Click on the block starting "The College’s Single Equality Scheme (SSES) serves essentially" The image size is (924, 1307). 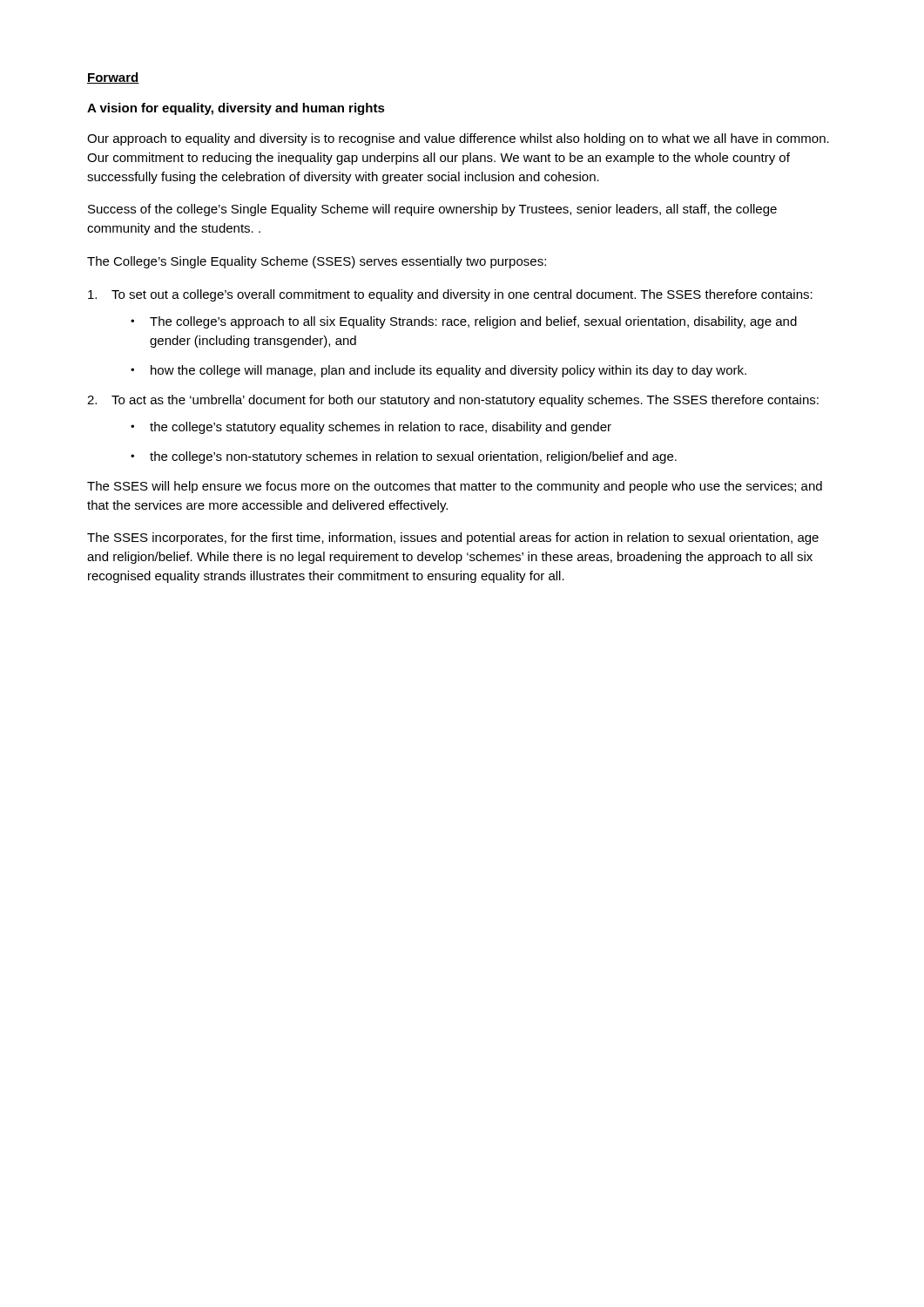point(317,261)
